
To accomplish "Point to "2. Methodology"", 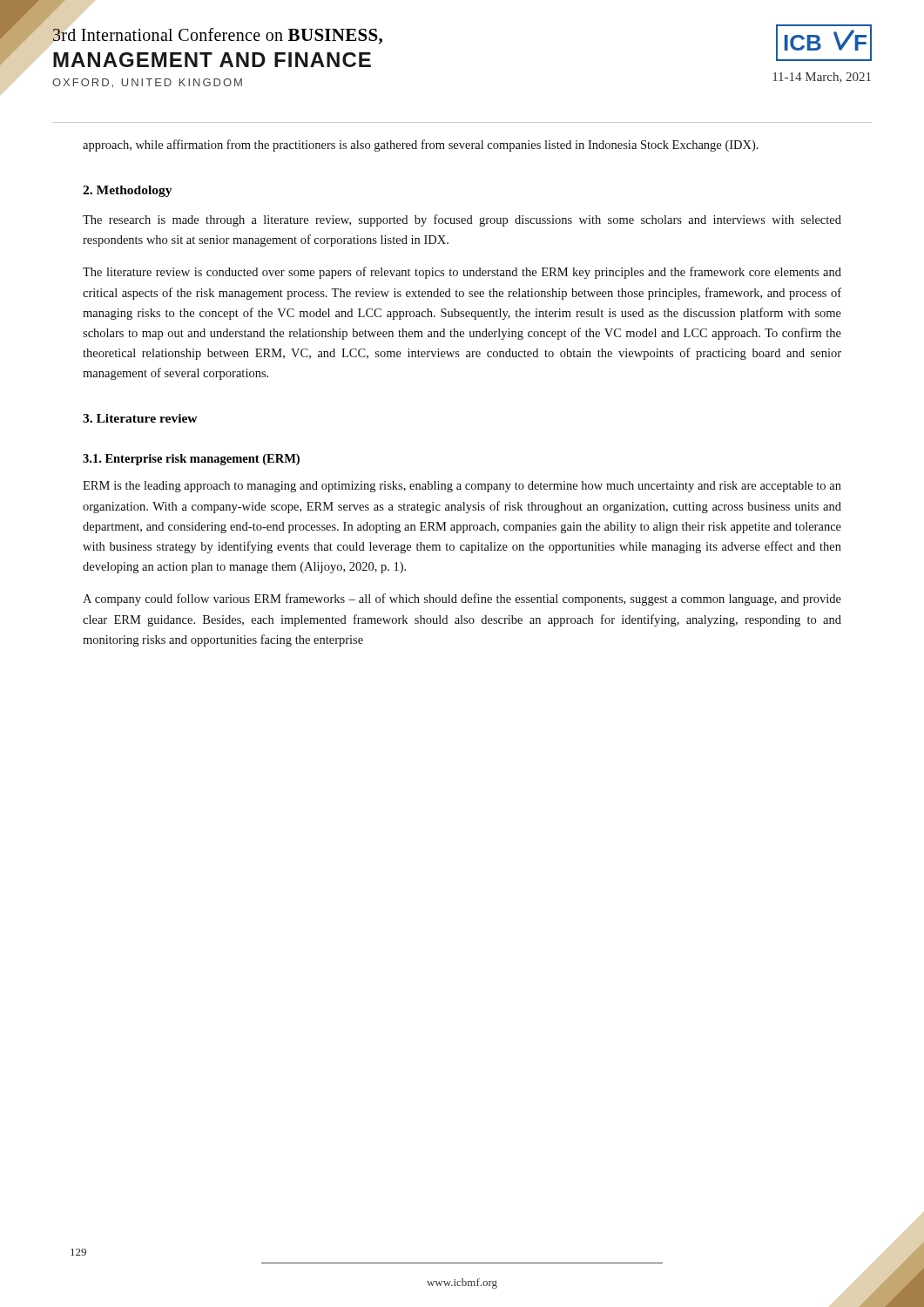I will pos(127,190).
